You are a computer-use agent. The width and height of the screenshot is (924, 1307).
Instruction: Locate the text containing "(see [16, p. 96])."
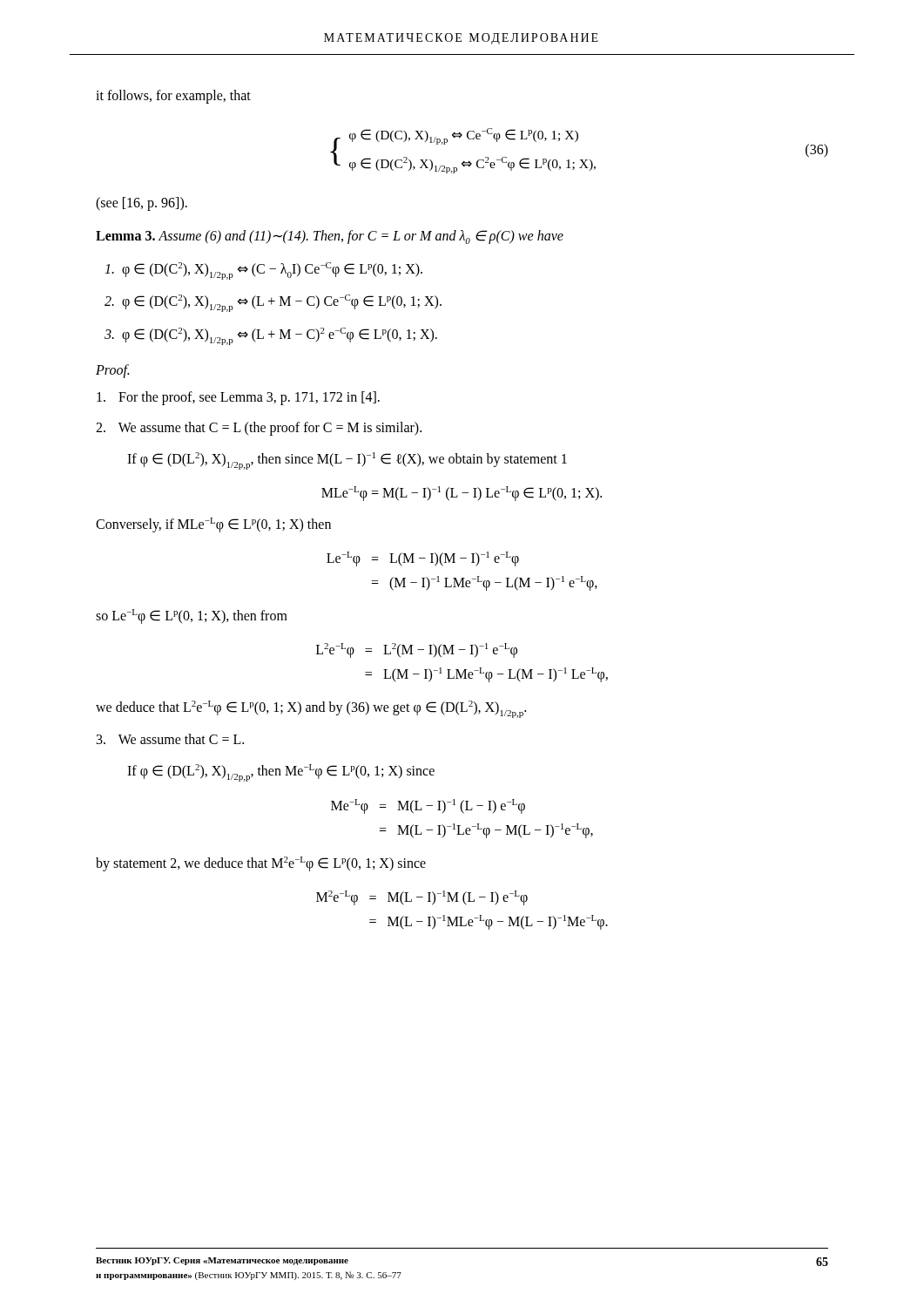click(x=142, y=202)
